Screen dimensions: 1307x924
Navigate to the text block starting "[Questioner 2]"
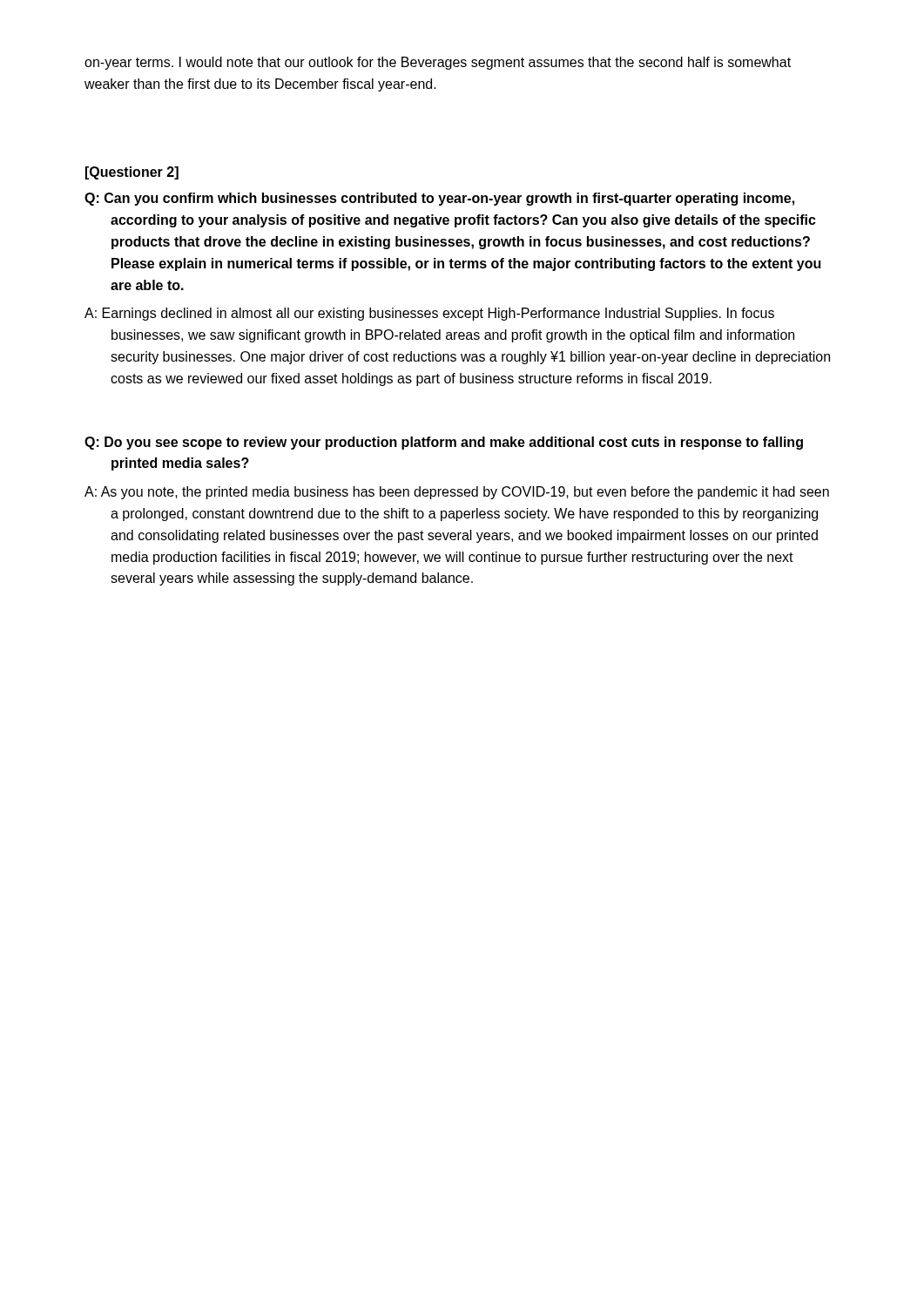point(132,172)
